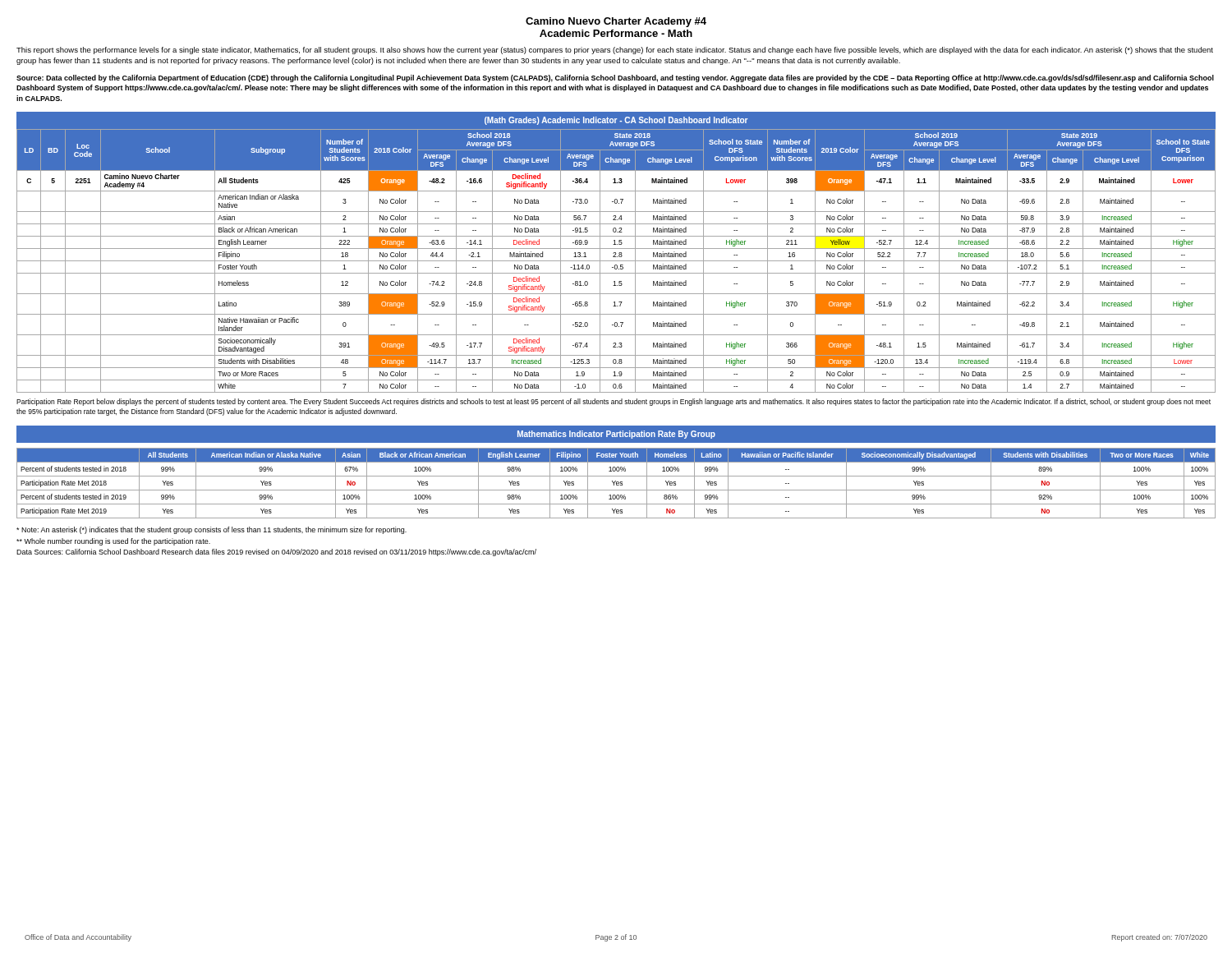The width and height of the screenshot is (1232, 953).
Task: Find the block starting "Note: An asterisk (*) indicates that the"
Action: coord(211,530)
